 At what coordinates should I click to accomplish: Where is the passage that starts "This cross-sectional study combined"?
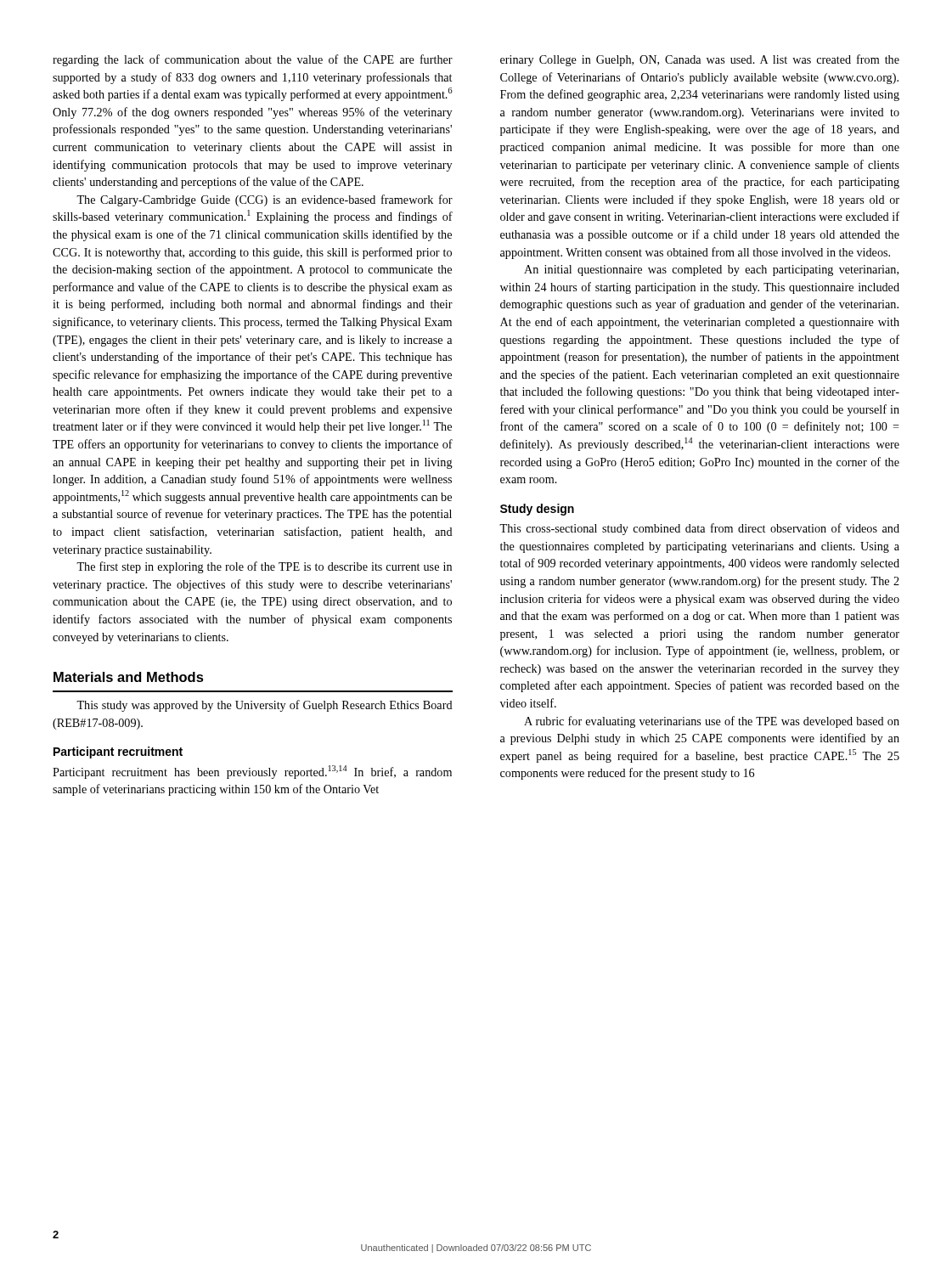(x=700, y=616)
